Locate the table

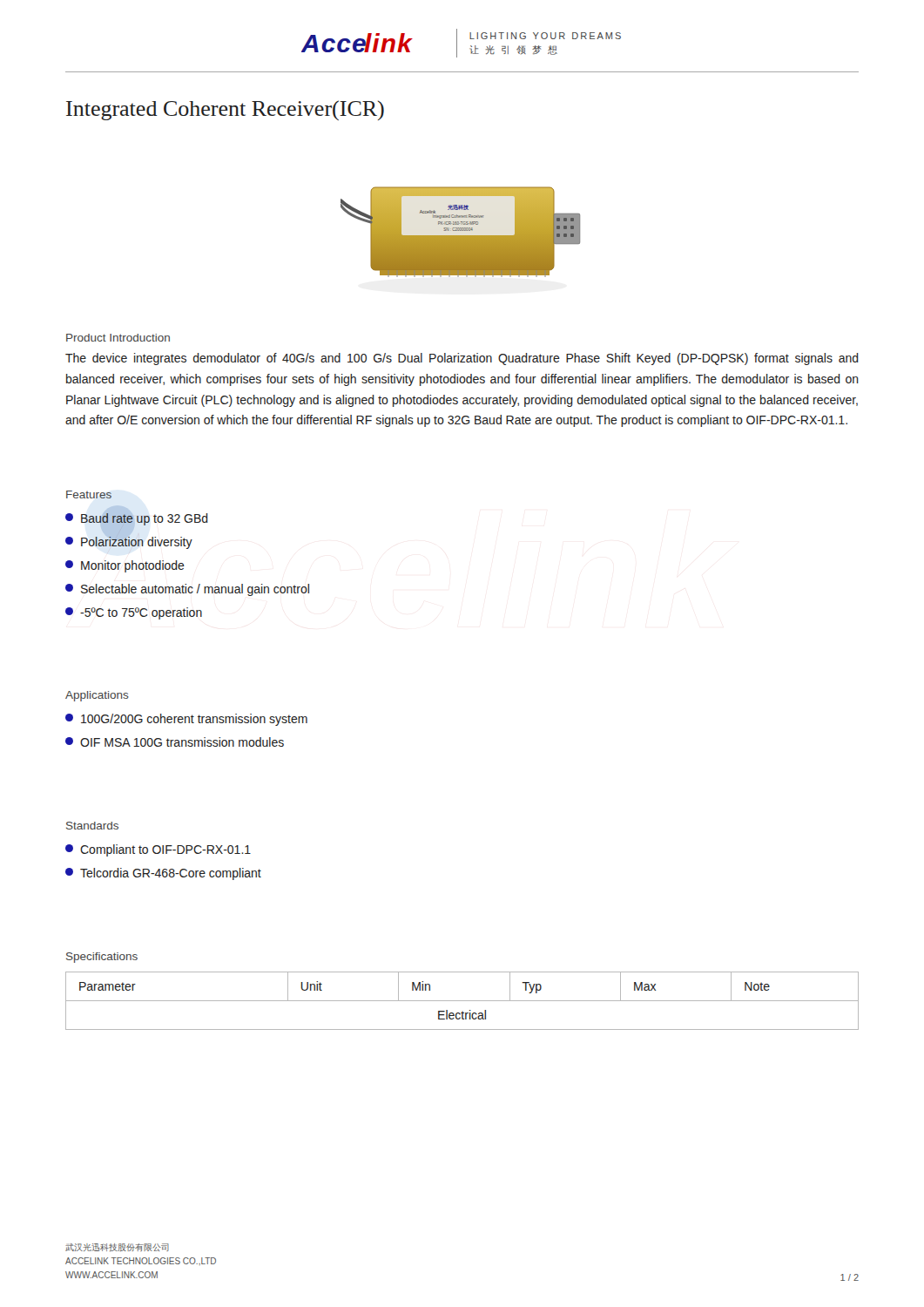click(462, 1001)
